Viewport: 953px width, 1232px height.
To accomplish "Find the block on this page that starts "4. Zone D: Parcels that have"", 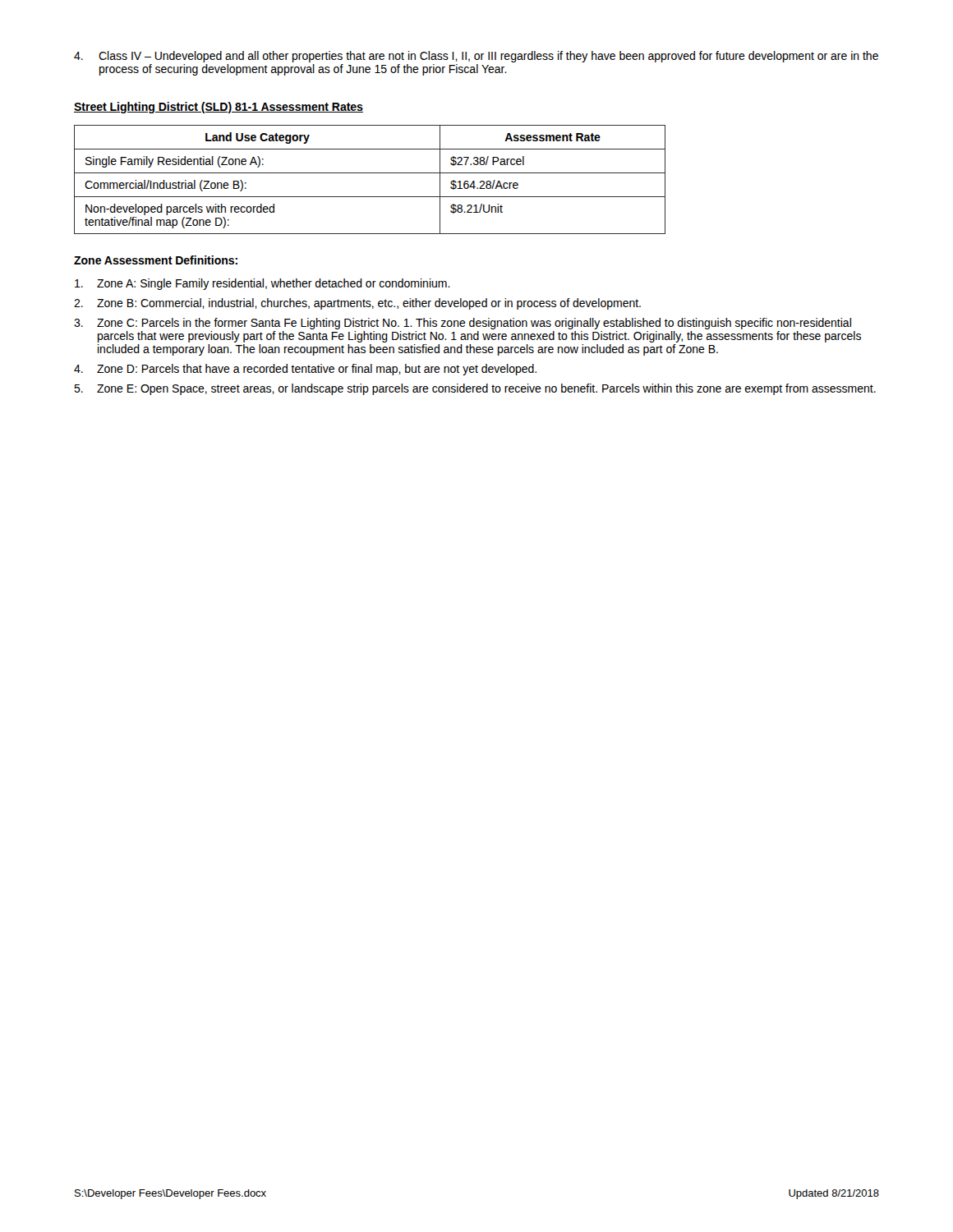I will pos(476,369).
